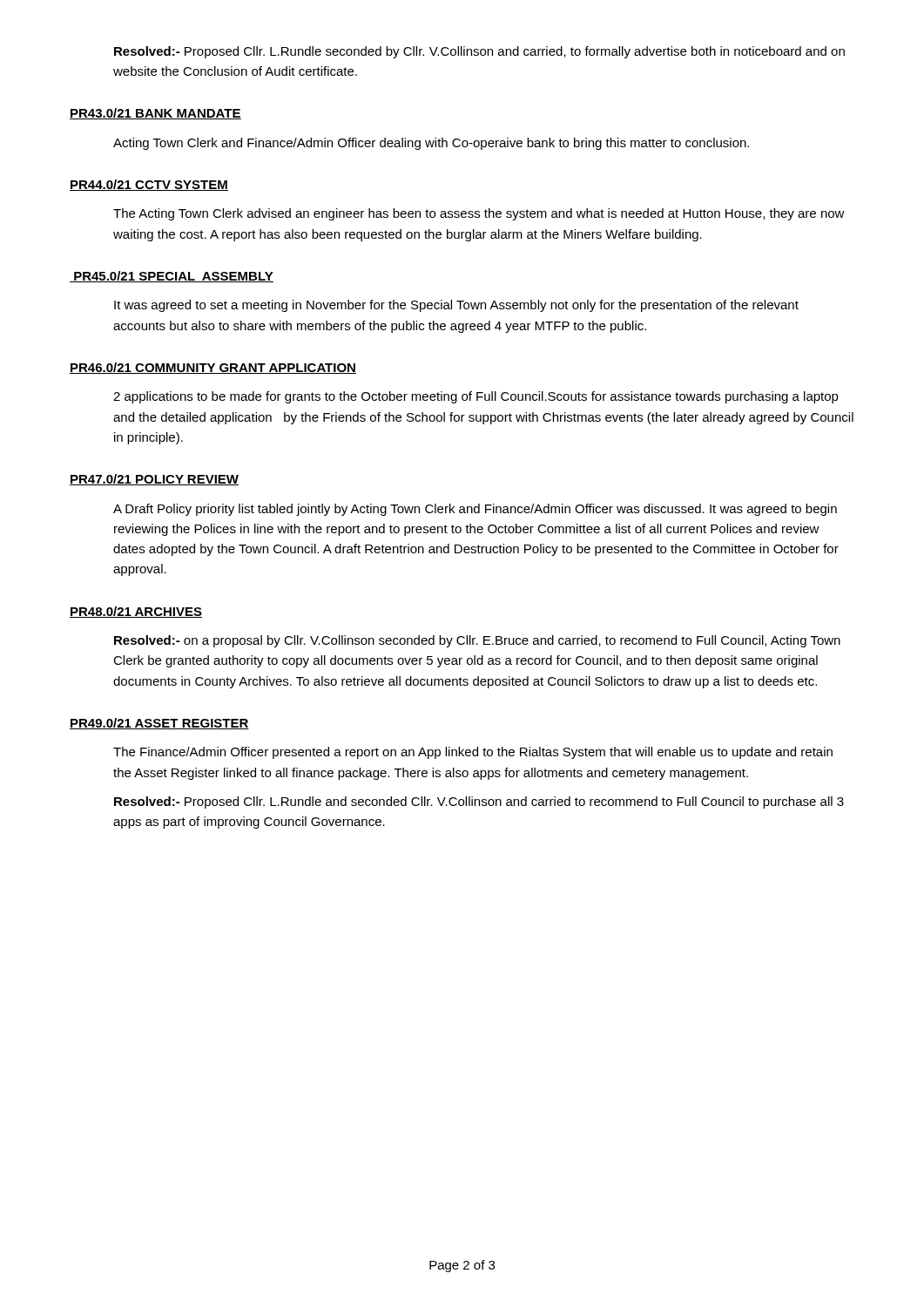Viewport: 924px width, 1307px height.
Task: Point to "PR49.0/21 ASSET REGISTER"
Action: click(159, 723)
